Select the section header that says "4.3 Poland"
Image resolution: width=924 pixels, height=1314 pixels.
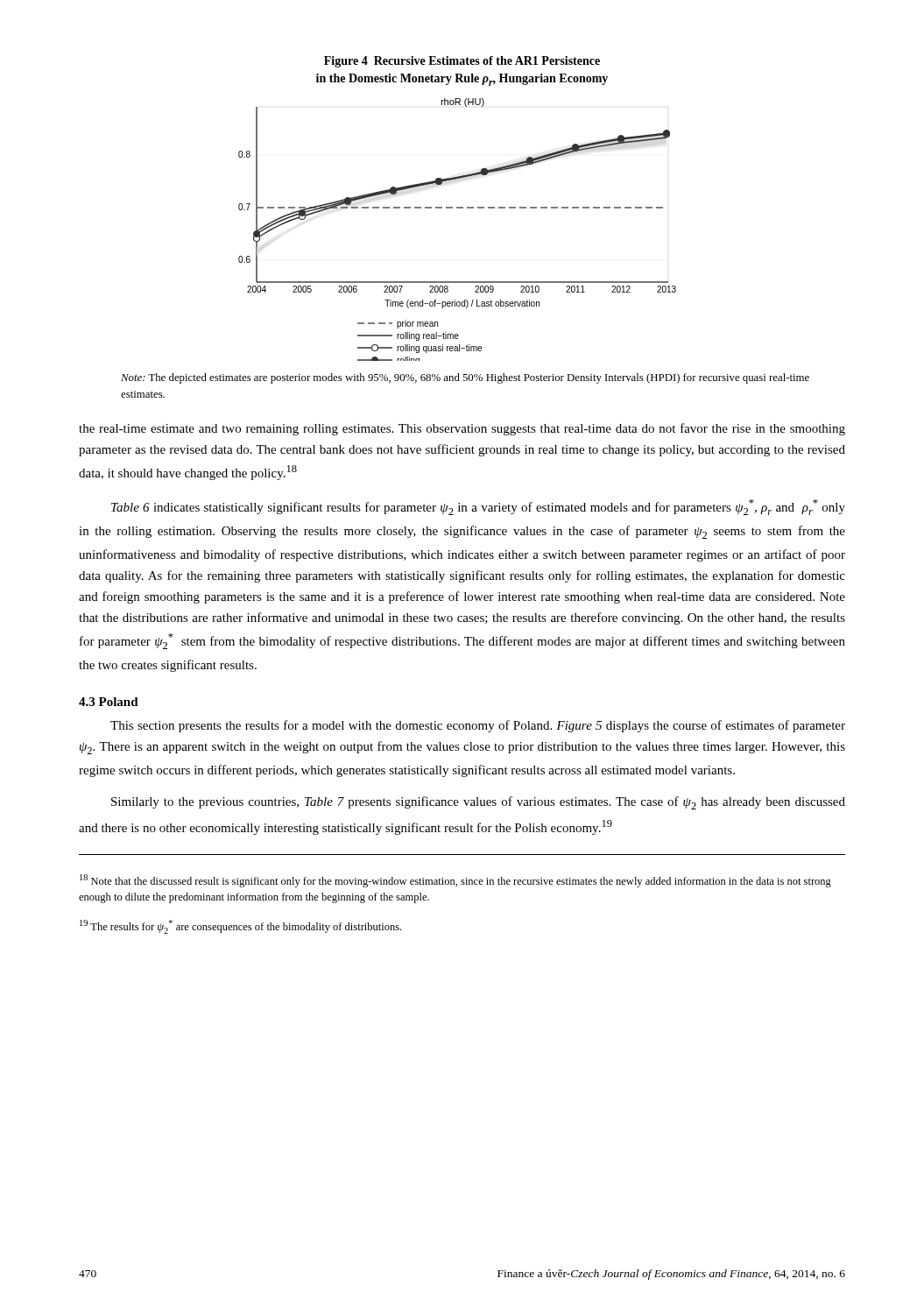coord(108,702)
